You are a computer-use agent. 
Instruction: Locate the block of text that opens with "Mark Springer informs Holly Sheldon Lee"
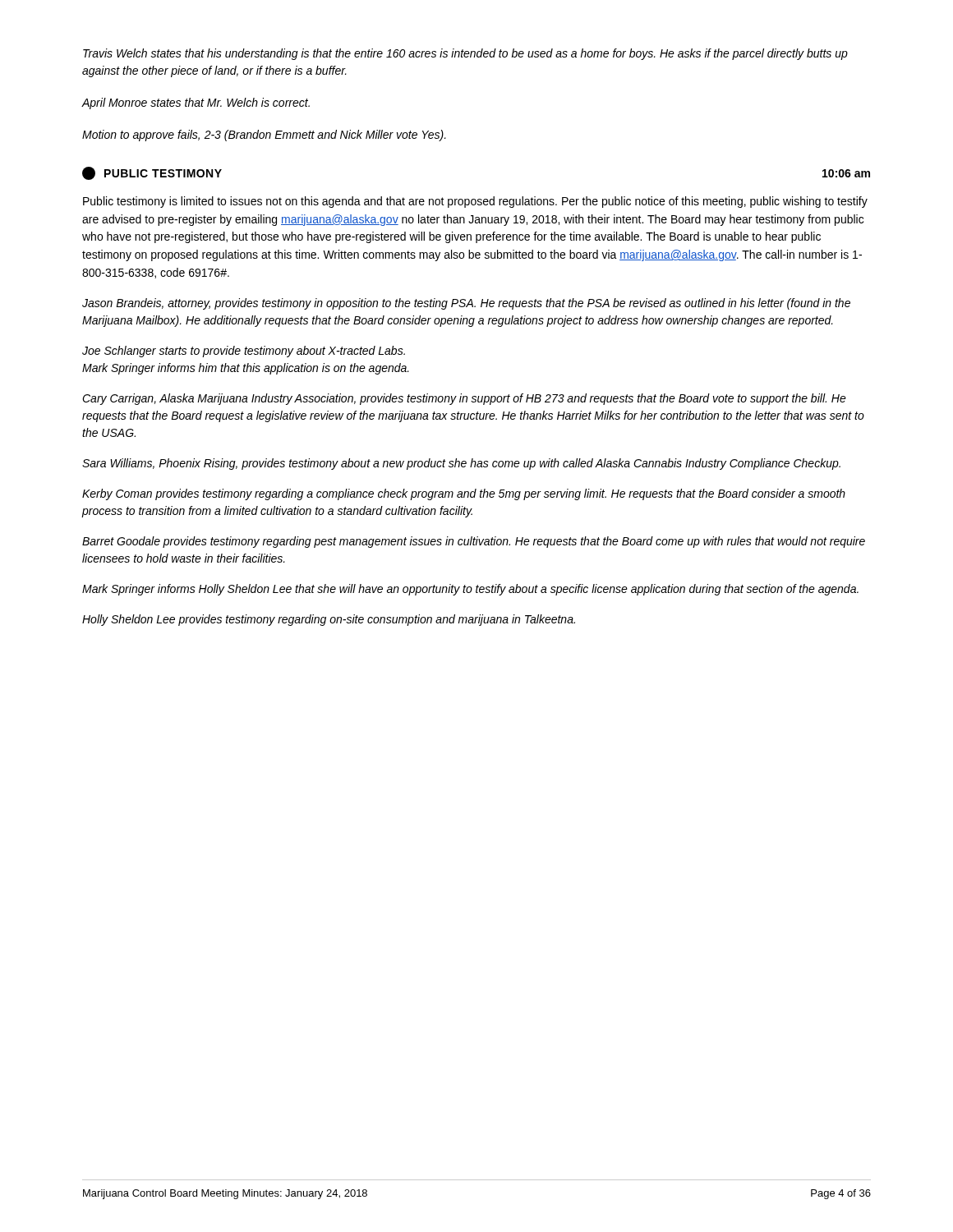[476, 590]
